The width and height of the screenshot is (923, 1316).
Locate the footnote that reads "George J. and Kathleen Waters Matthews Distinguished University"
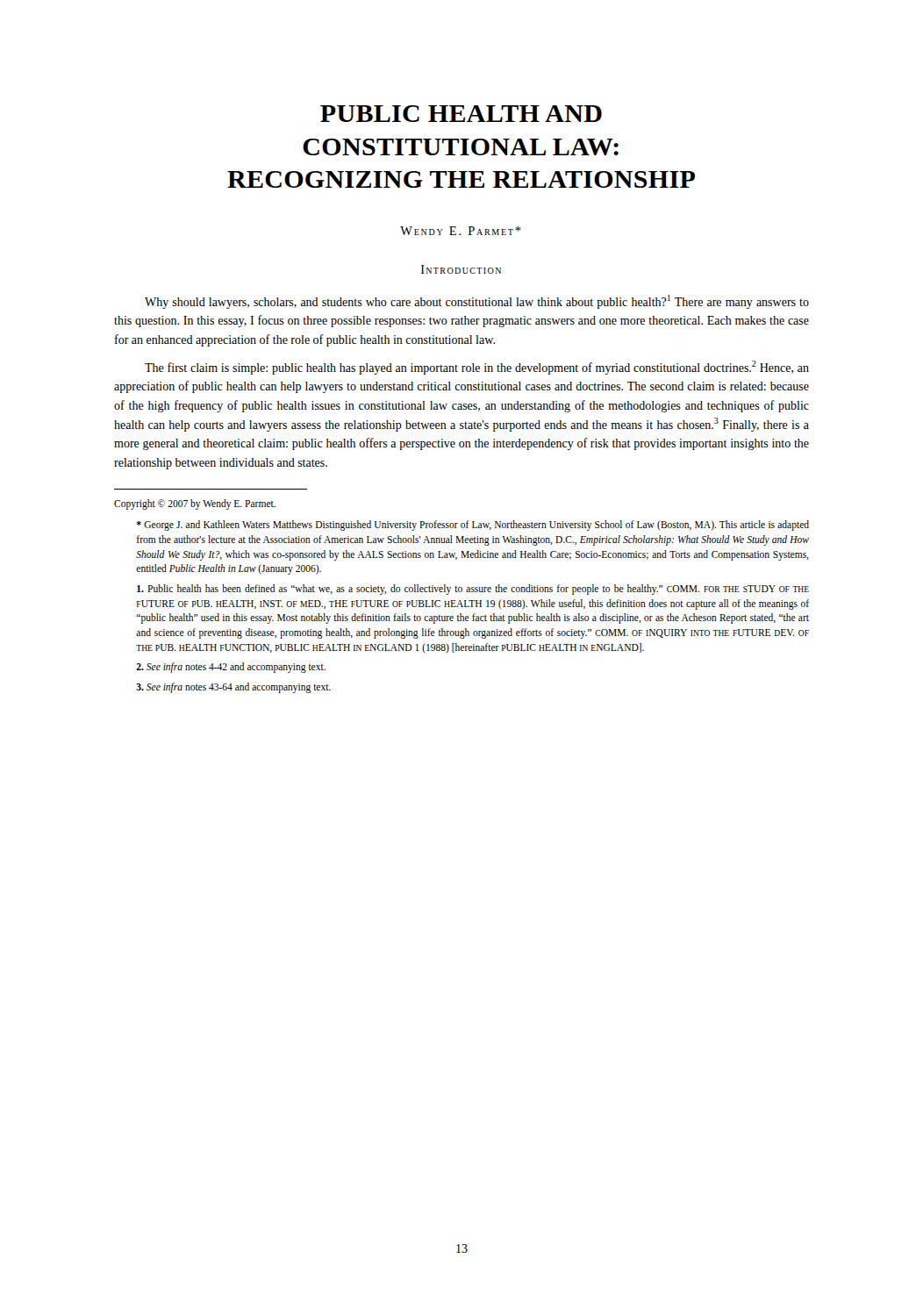click(x=473, y=547)
